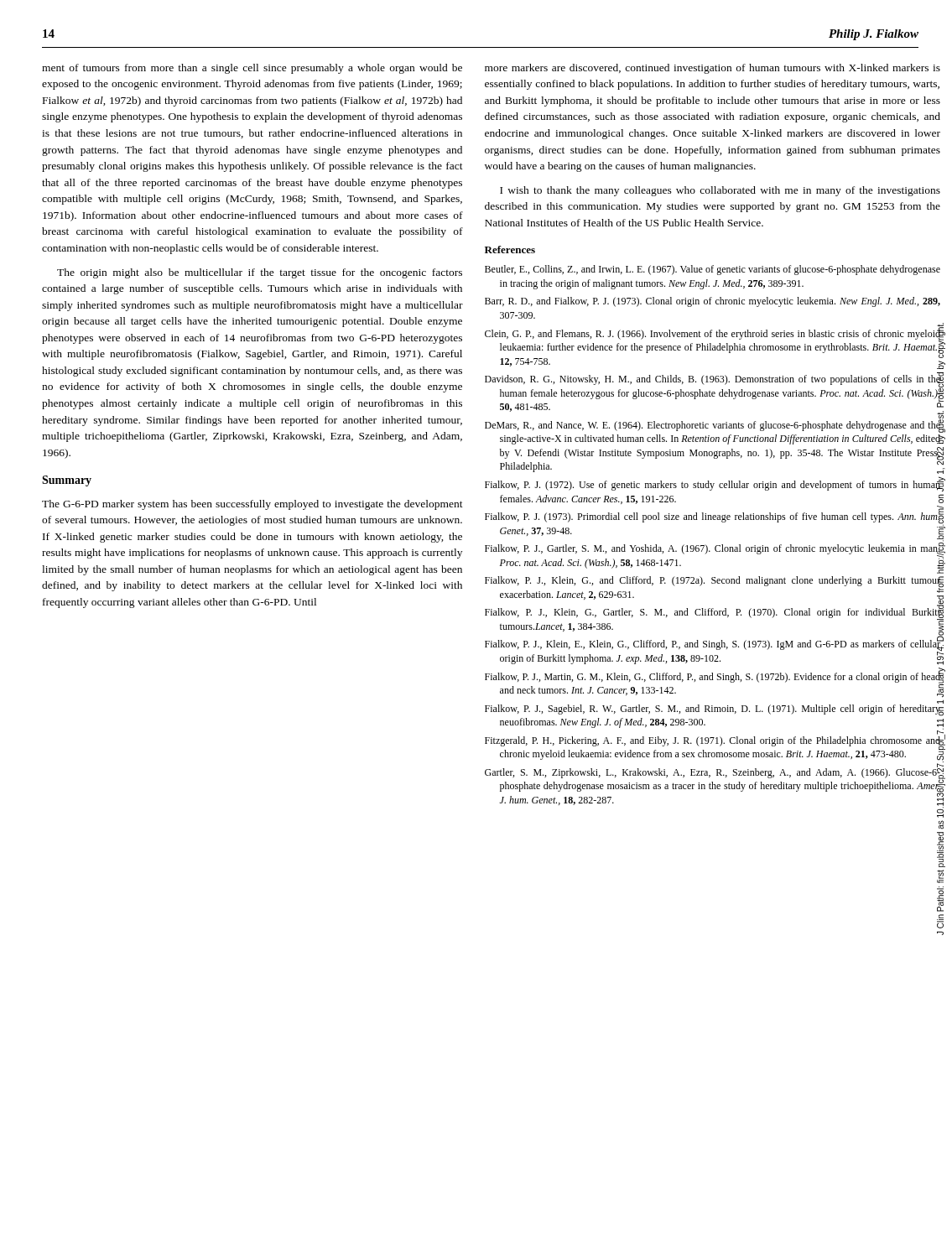
Task: Find the block on this page that starts "ment of tumours from more than"
Action: (252, 158)
